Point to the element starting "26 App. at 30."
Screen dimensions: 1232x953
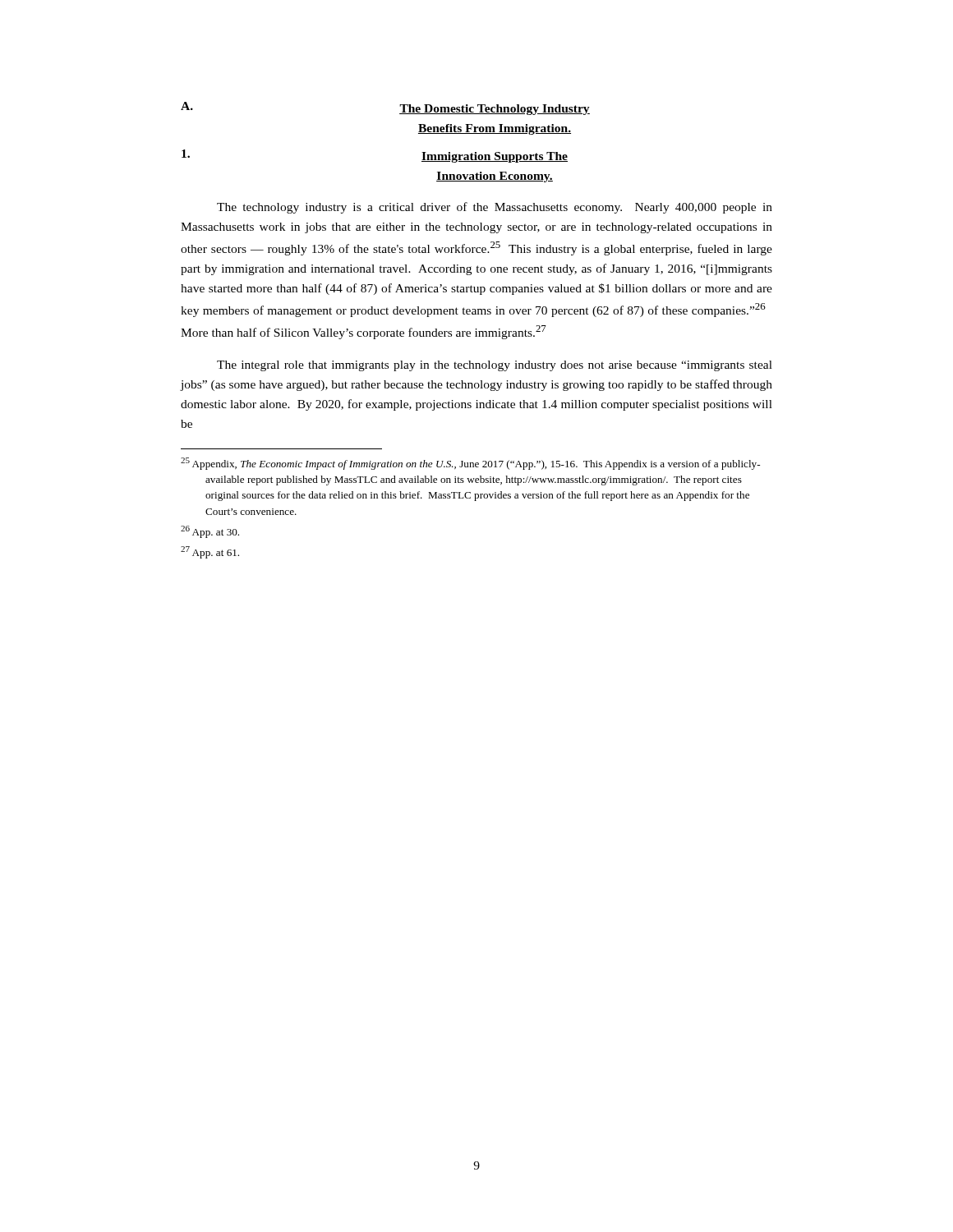[210, 530]
